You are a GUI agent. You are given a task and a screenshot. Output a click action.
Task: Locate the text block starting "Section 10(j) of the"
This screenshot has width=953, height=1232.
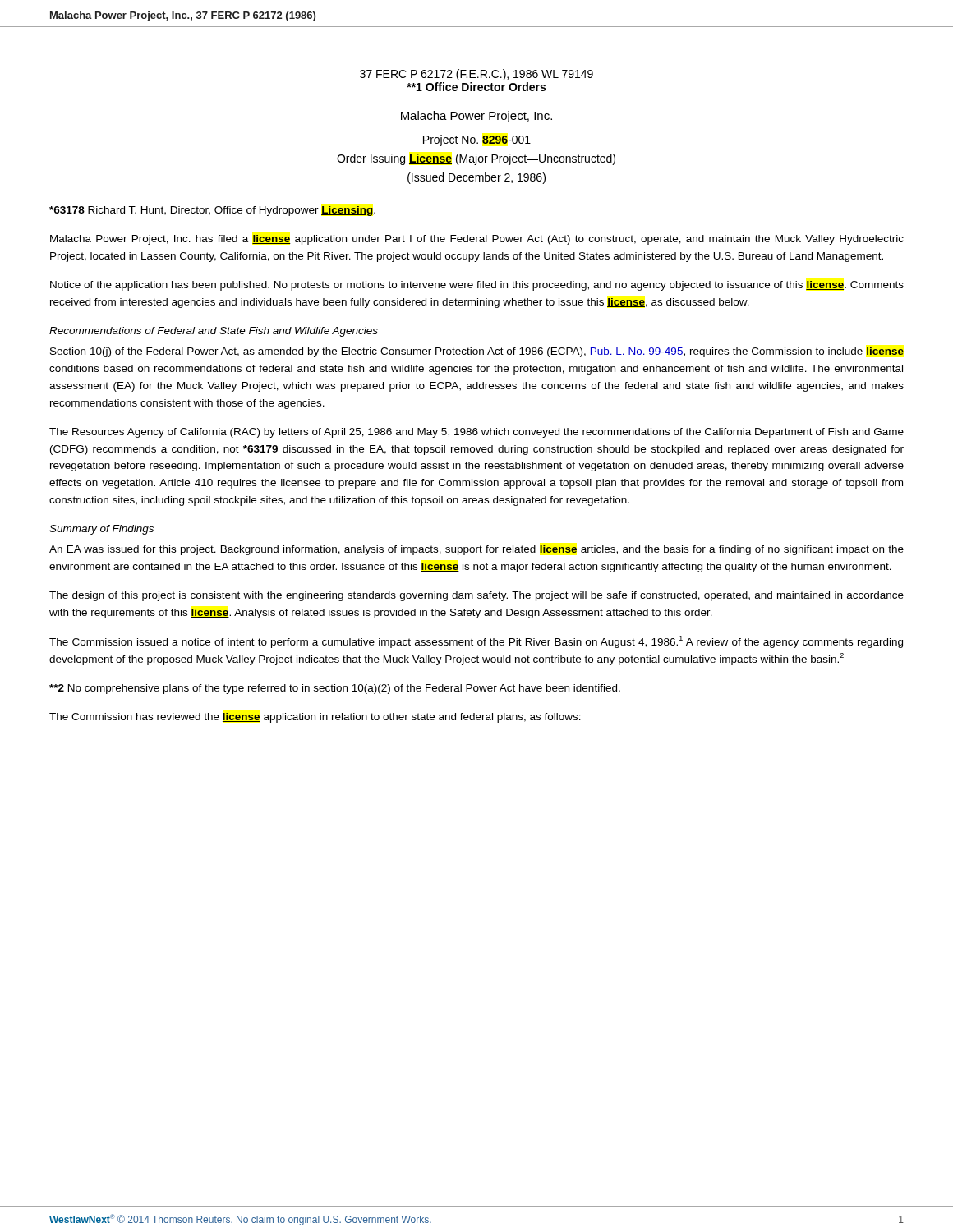pyautogui.click(x=476, y=377)
